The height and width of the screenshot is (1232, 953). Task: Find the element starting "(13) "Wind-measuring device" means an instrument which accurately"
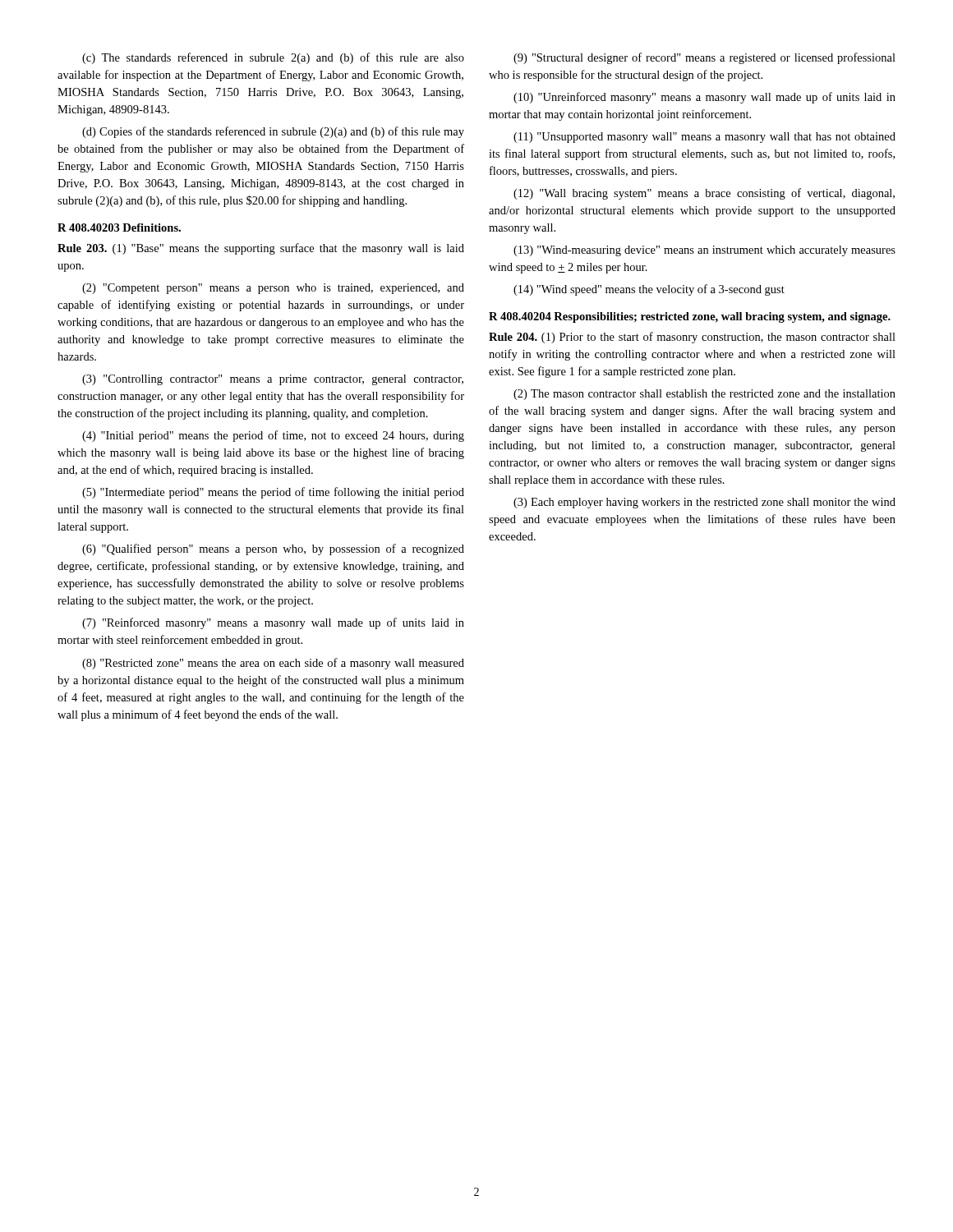point(692,259)
